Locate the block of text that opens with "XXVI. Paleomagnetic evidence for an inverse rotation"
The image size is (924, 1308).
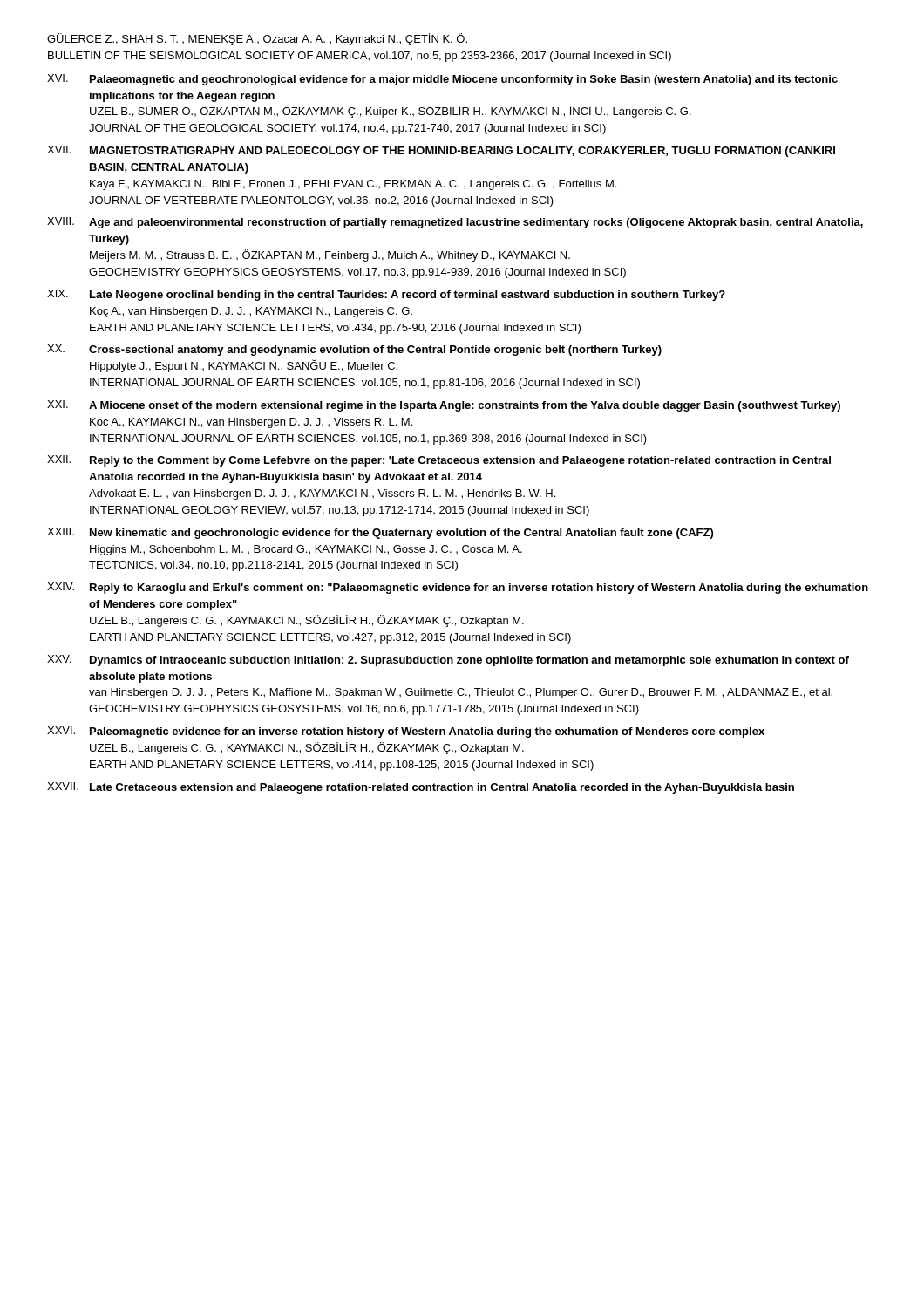click(462, 749)
